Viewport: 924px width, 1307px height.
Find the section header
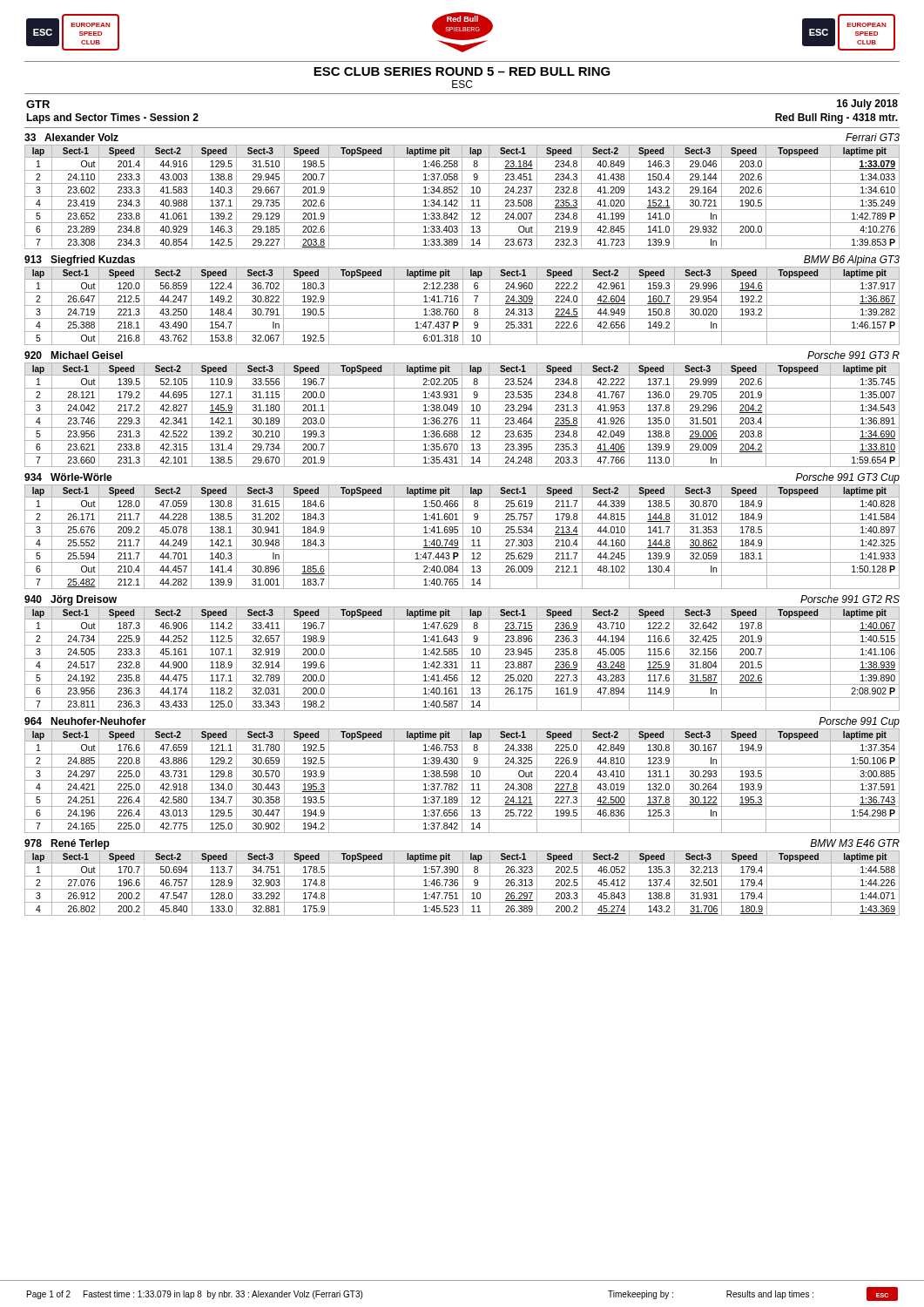pyautogui.click(x=38, y=104)
